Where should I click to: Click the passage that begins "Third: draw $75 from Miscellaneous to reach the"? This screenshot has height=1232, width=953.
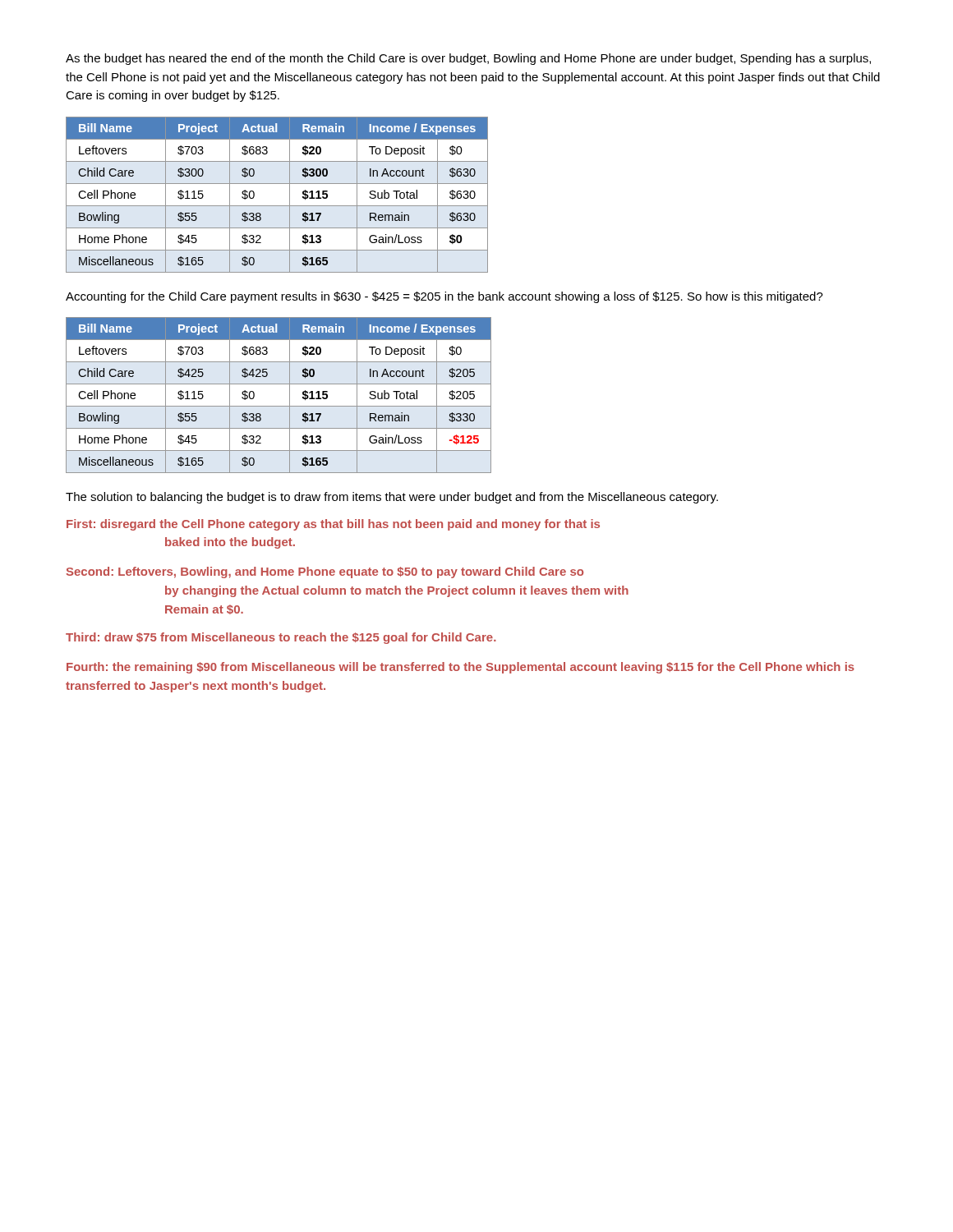(x=476, y=638)
